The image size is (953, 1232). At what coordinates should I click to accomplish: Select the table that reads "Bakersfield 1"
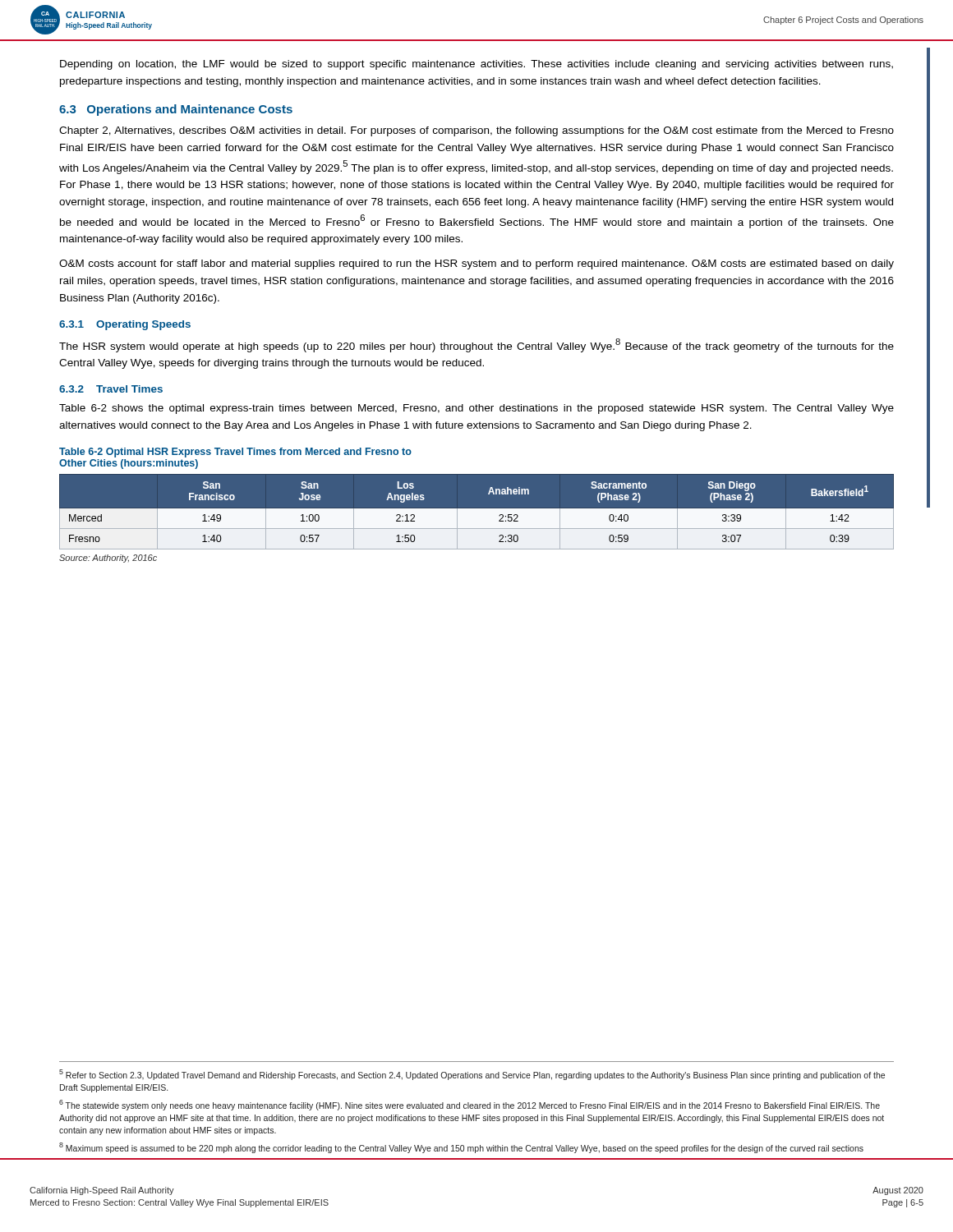tap(476, 512)
